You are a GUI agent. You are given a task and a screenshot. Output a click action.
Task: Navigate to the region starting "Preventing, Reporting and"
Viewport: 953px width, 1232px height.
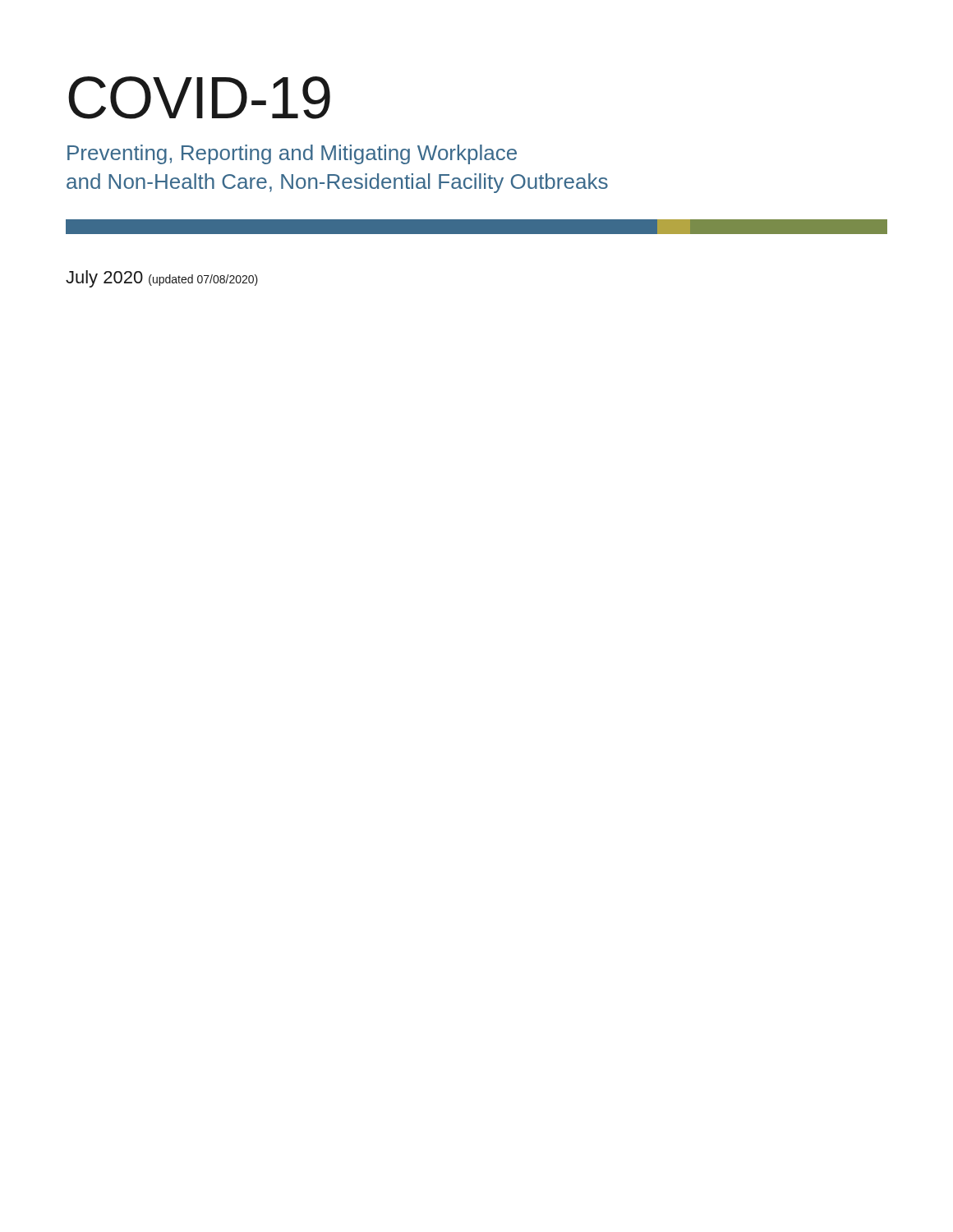pyautogui.click(x=345, y=168)
